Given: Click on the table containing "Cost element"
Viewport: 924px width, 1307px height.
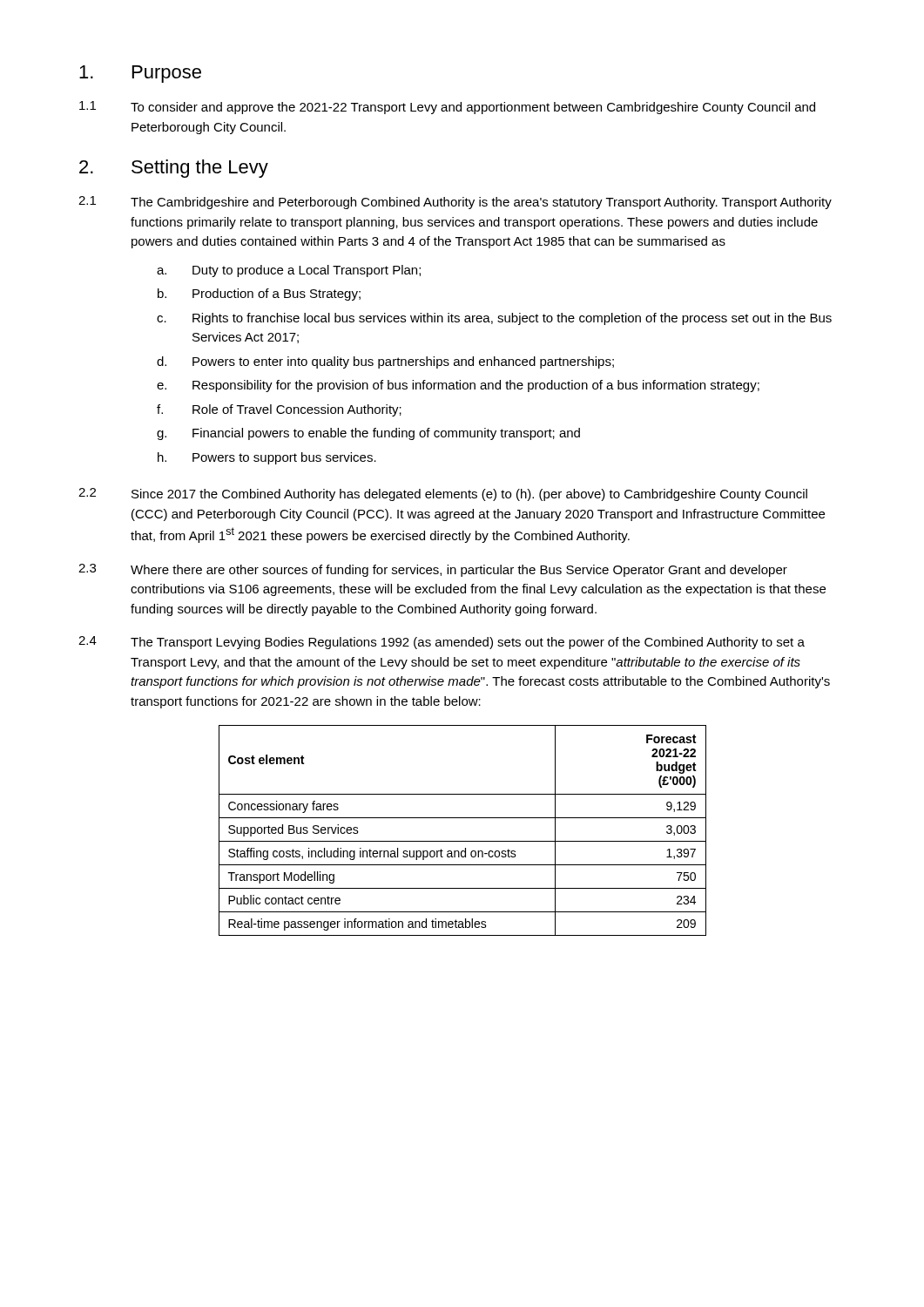Looking at the screenshot, I should [462, 830].
